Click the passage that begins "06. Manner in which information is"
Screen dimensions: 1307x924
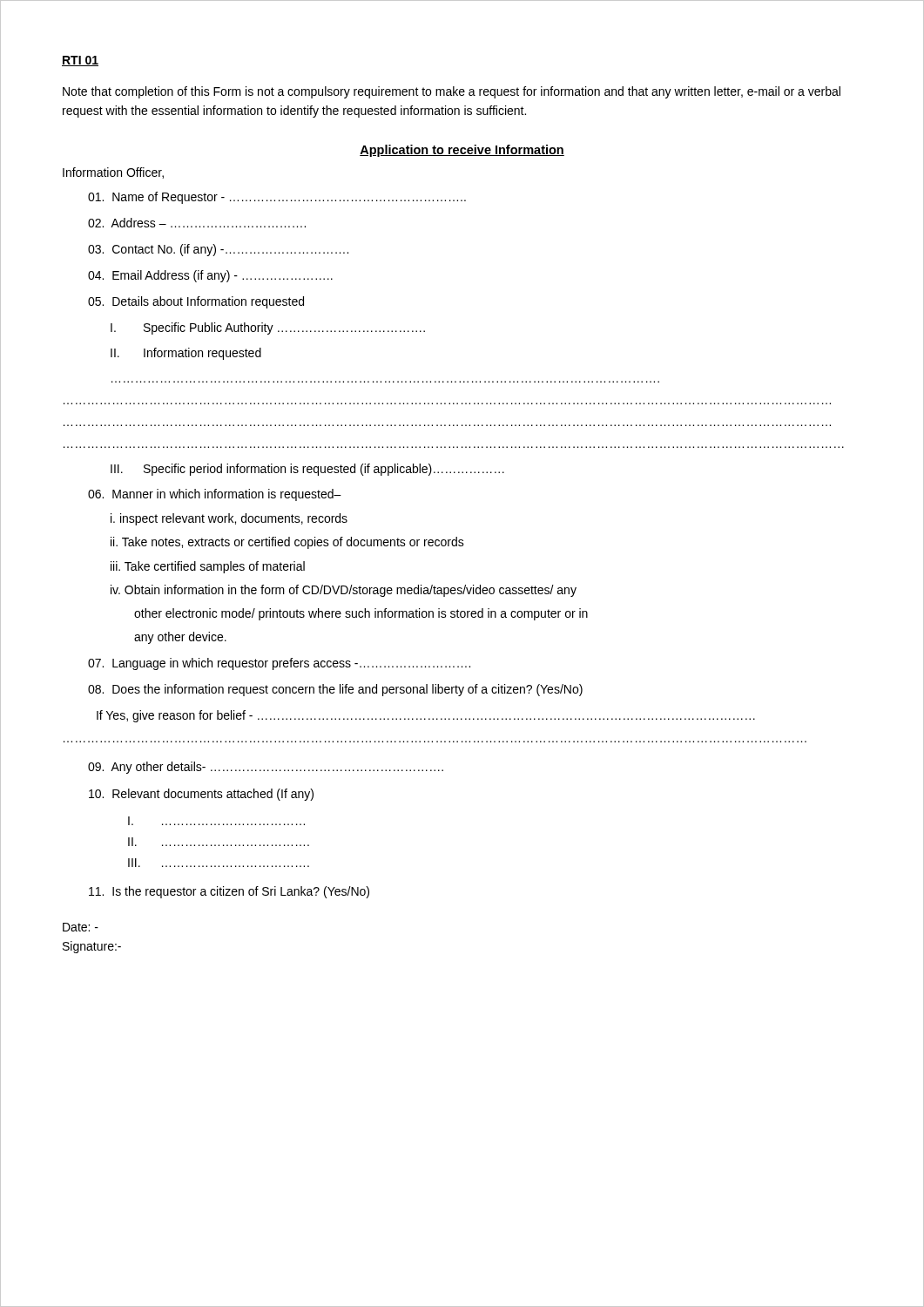coord(214,494)
